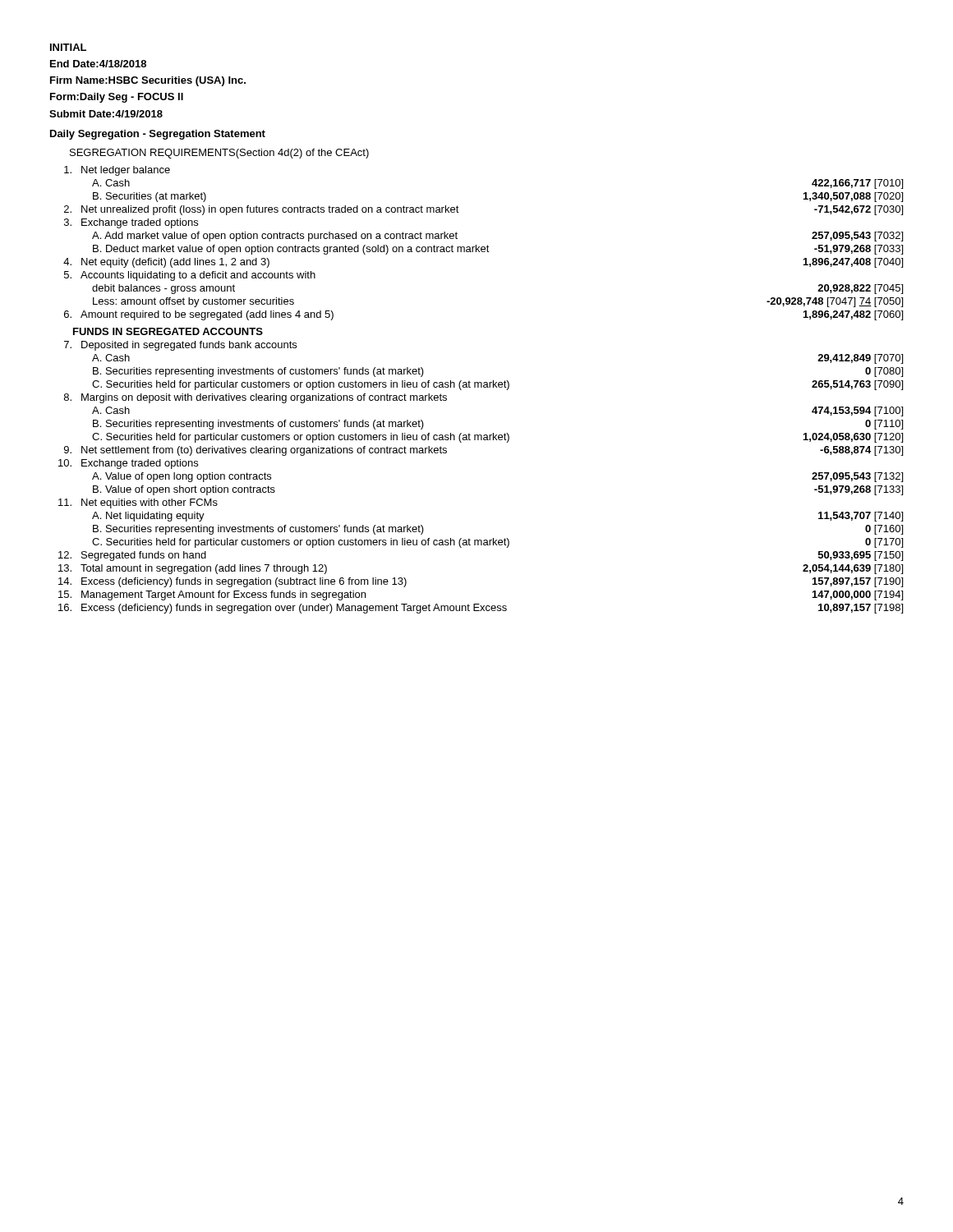The width and height of the screenshot is (953, 1232).
Task: Find the text starting "2. Net unrealized profit (loss) in"
Action: [x=262, y=210]
